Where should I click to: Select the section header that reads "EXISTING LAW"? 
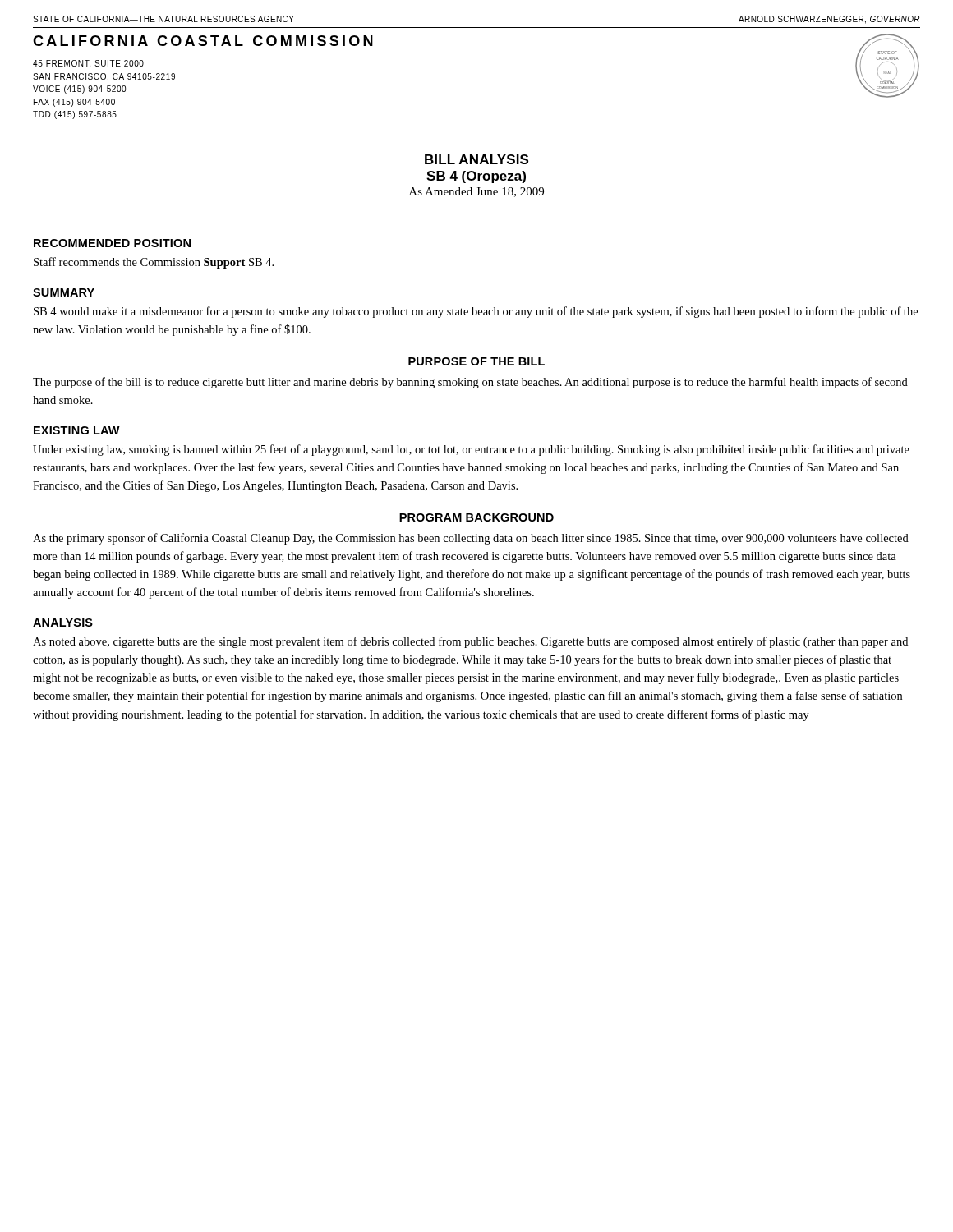point(76,431)
